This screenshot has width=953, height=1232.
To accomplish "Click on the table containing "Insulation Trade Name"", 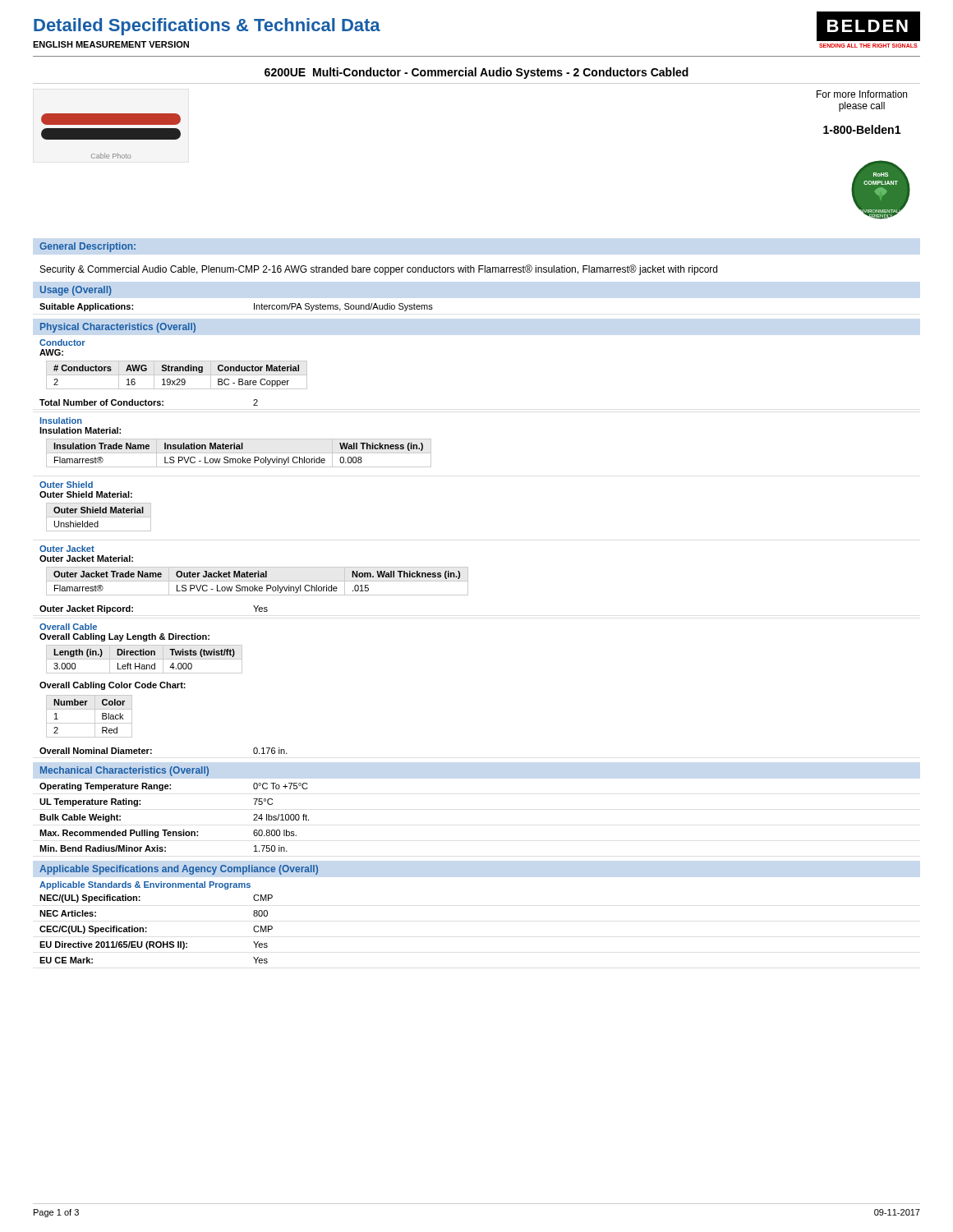I will pyautogui.click(x=476, y=455).
